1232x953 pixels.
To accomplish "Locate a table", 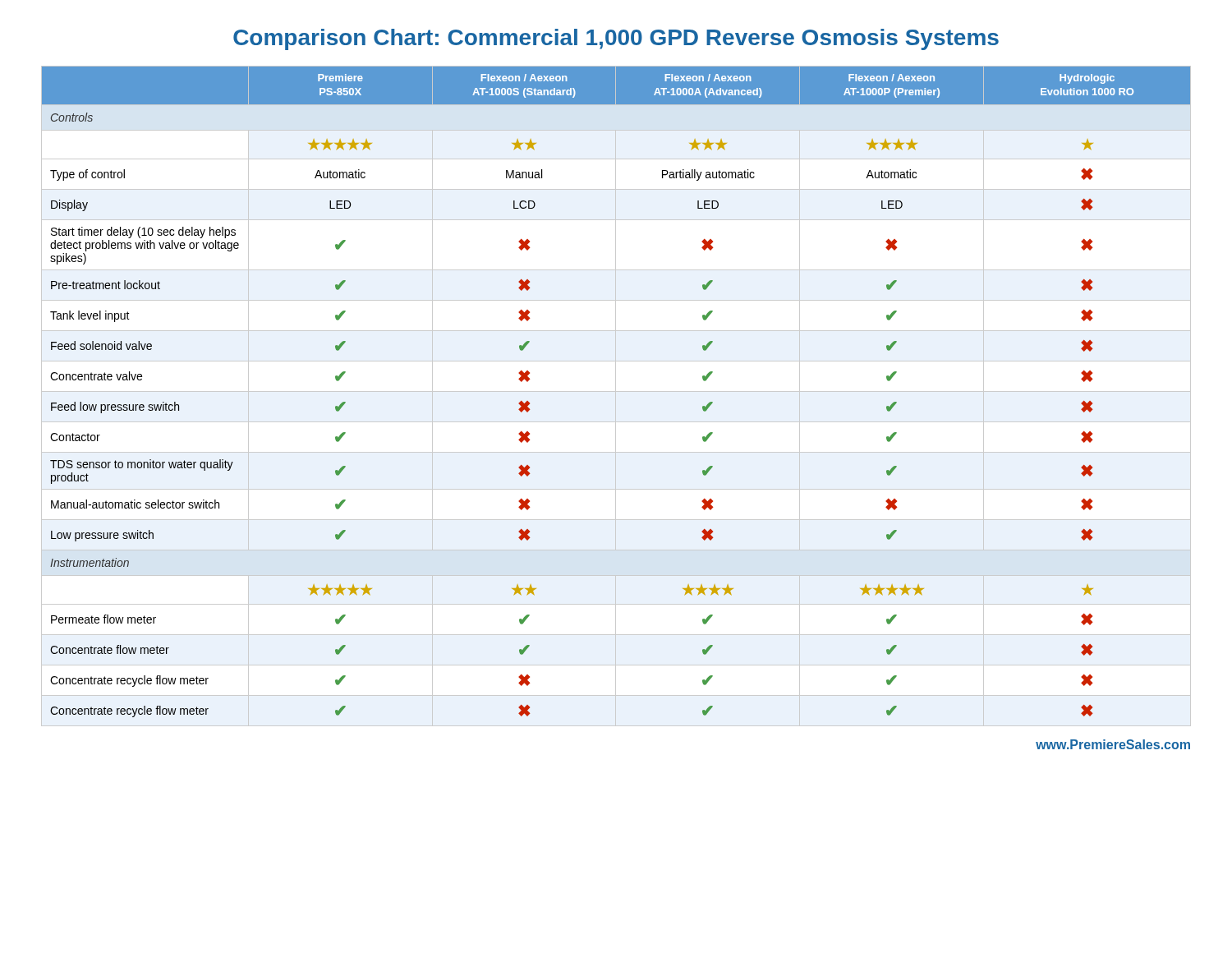I will coord(616,396).
